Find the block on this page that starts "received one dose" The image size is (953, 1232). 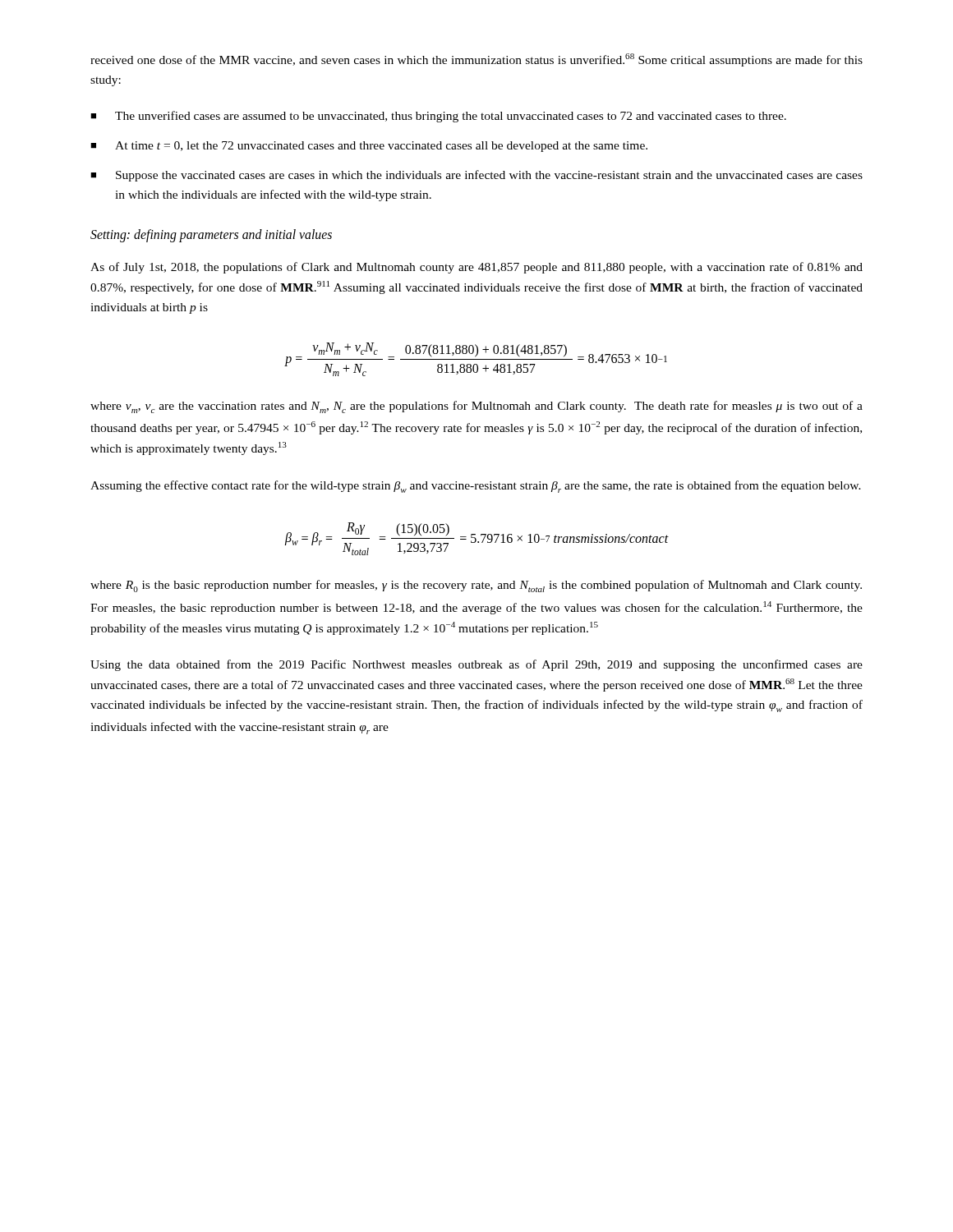476,69
